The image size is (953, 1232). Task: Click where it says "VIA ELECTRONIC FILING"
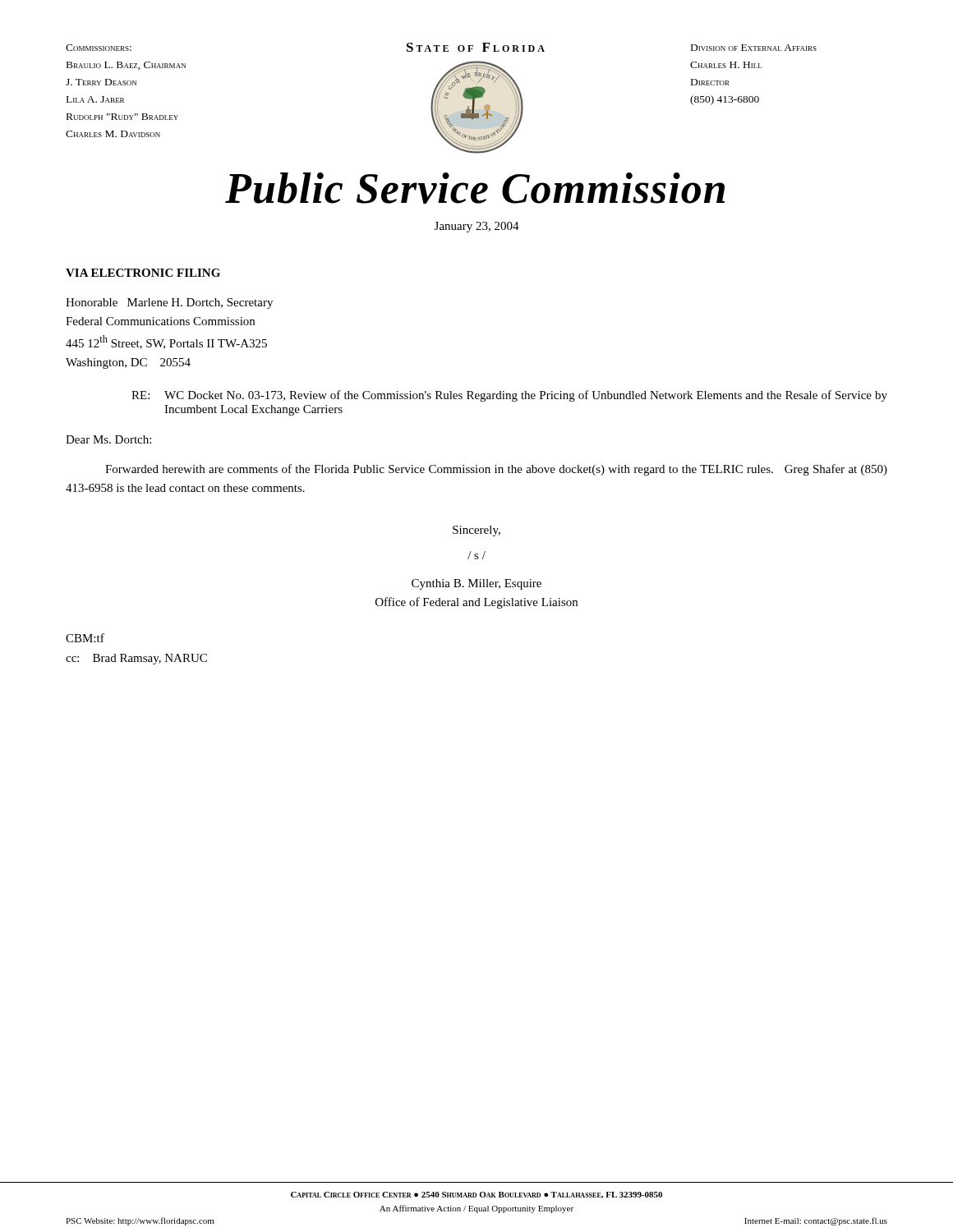(143, 273)
